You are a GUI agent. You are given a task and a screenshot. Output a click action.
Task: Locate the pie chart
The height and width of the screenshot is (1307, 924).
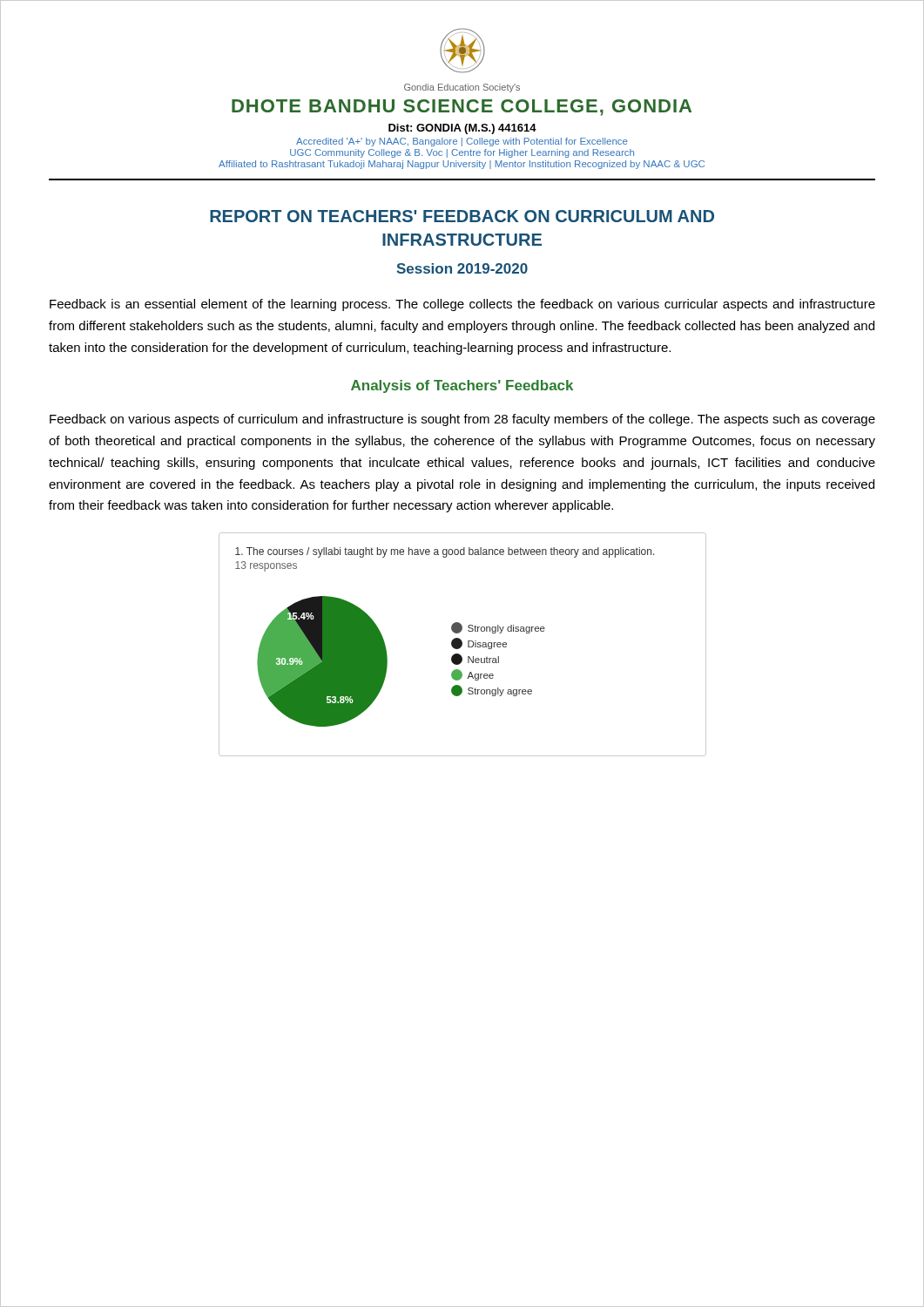462,644
